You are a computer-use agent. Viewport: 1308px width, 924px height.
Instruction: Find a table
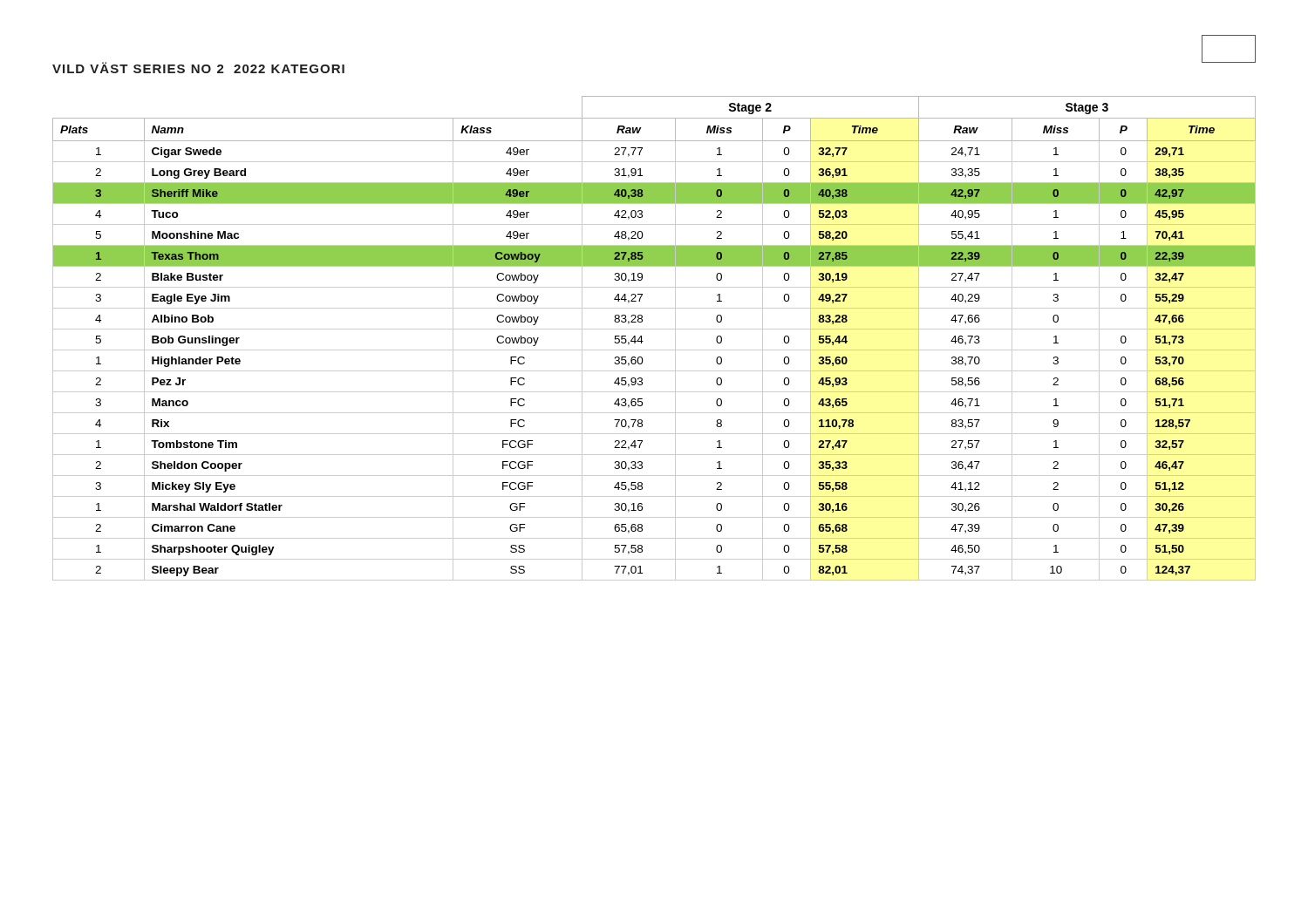pos(654,338)
